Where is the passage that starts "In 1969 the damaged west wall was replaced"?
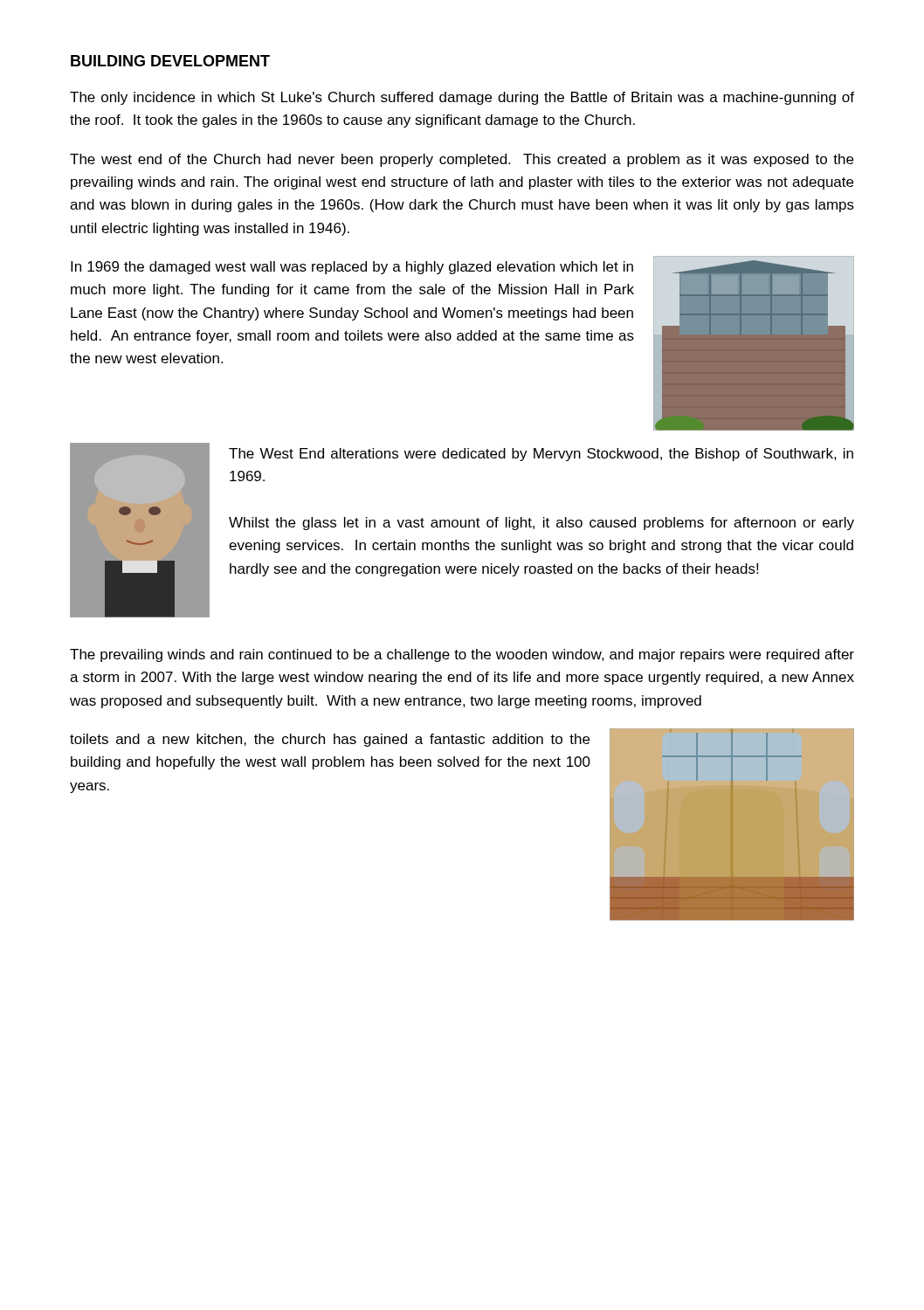This screenshot has height=1310, width=924. point(352,313)
